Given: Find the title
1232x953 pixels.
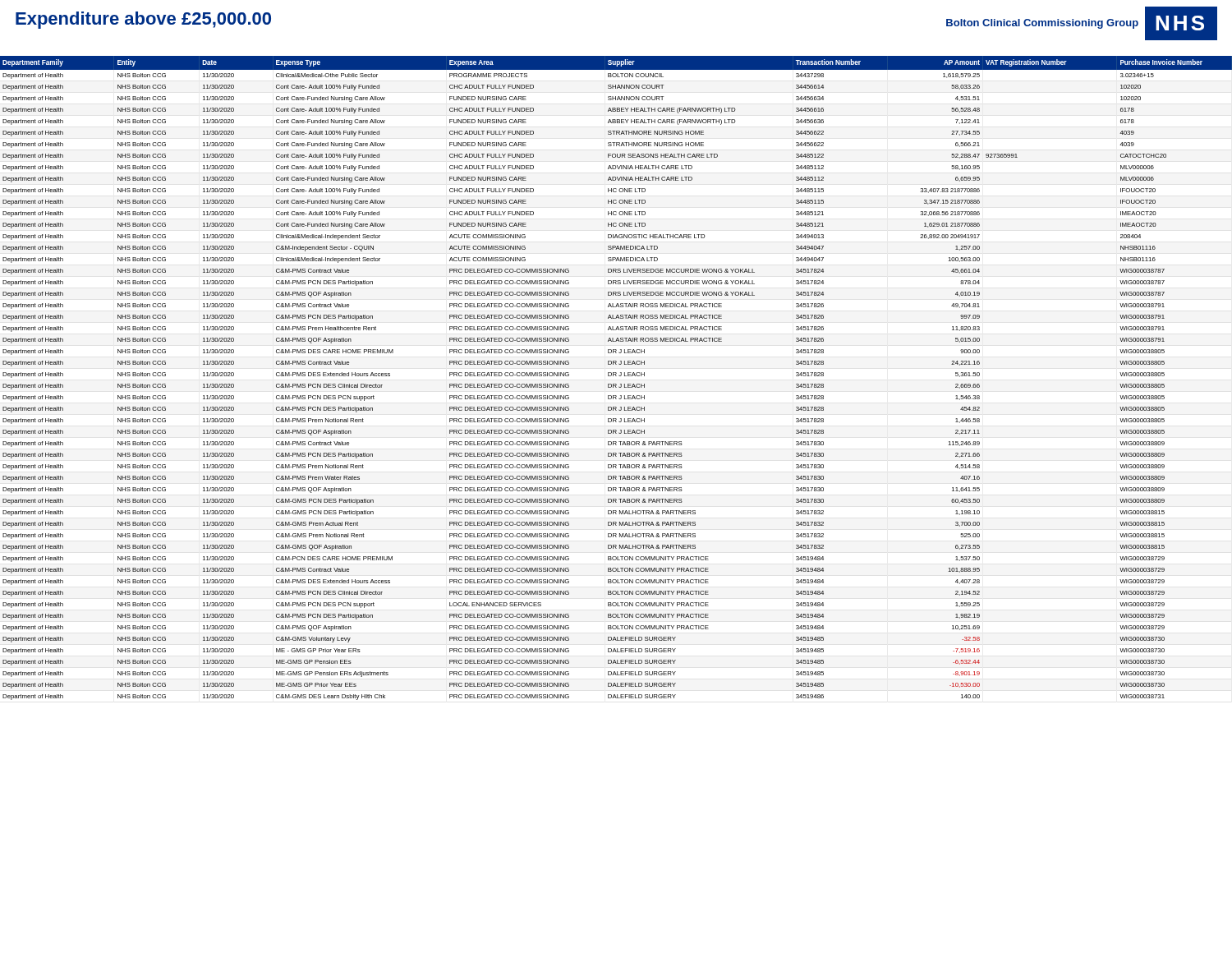Looking at the screenshot, I should [143, 18].
